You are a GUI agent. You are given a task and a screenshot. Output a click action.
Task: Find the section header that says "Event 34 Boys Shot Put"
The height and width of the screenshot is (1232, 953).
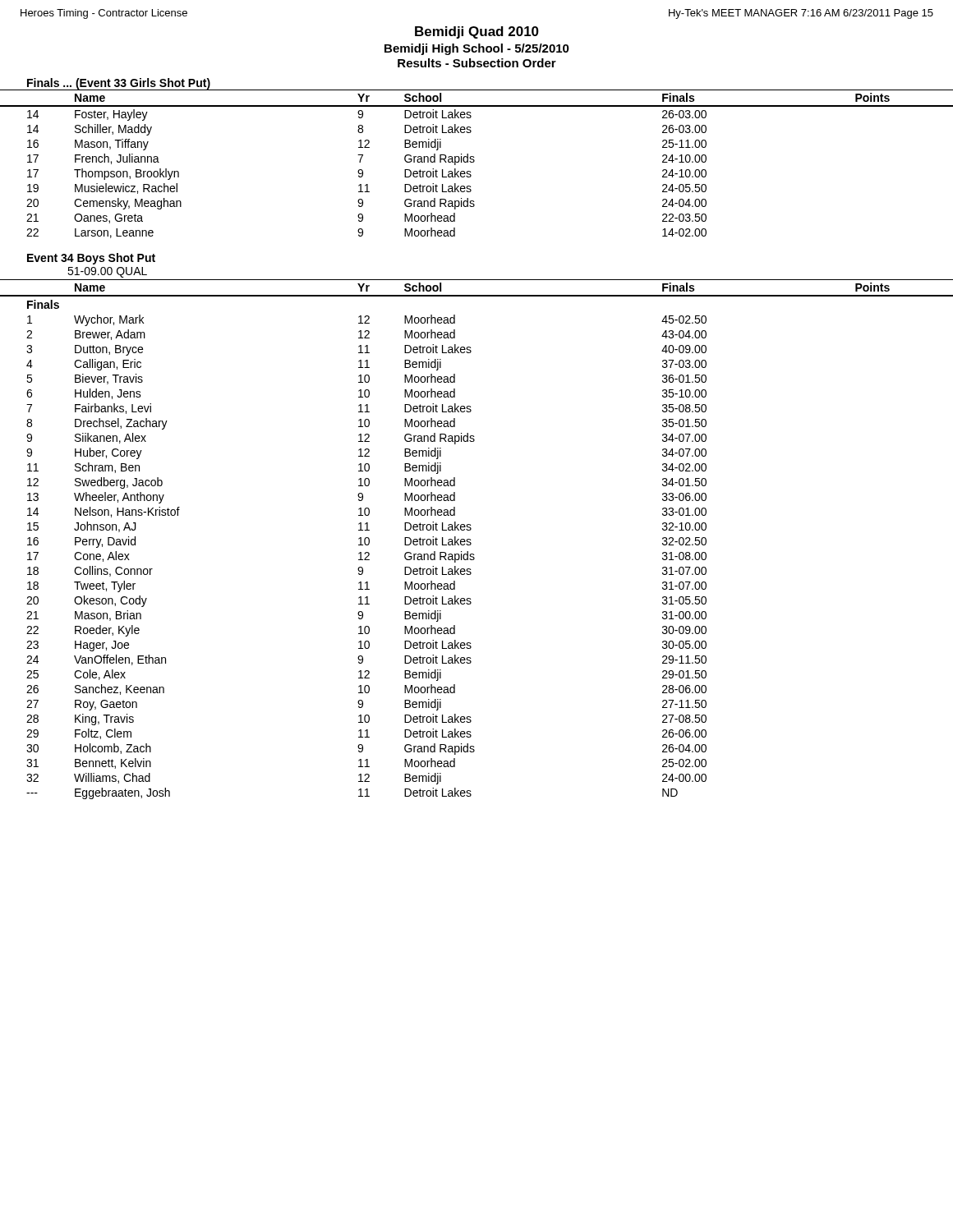click(91, 258)
